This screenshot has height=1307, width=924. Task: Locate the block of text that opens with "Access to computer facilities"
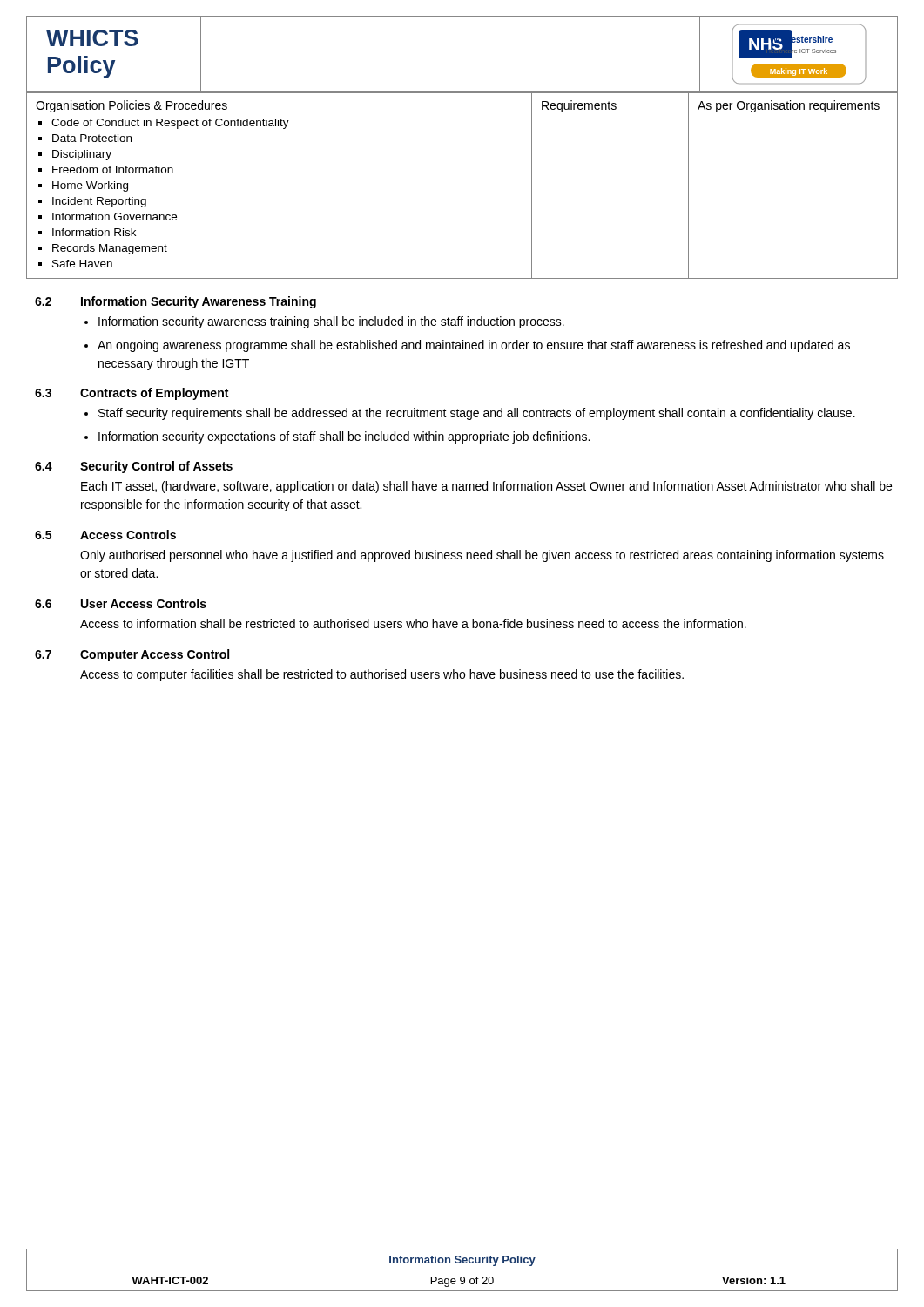[382, 675]
